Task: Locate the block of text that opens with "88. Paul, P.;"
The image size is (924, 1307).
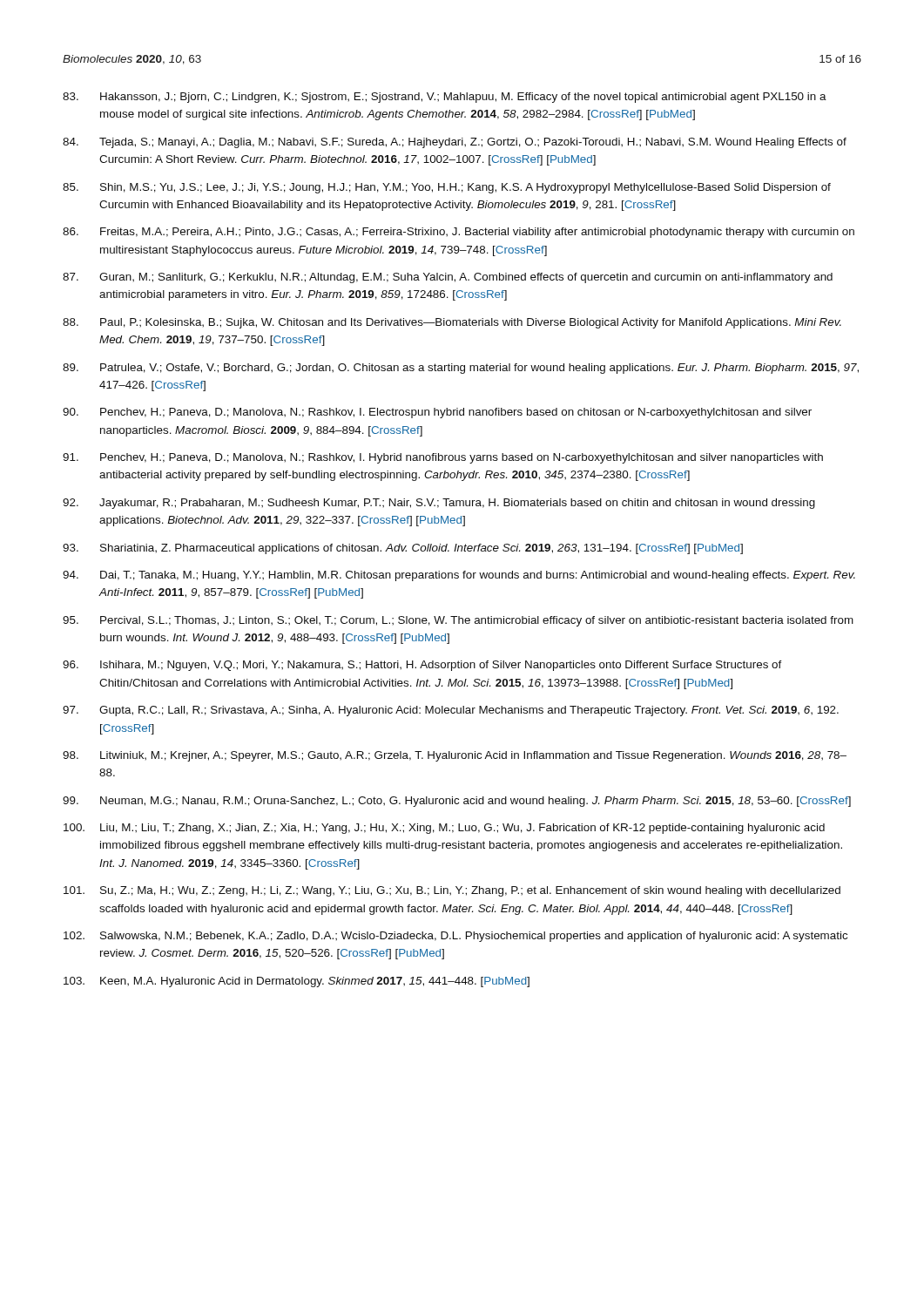Action: pyautogui.click(x=462, y=331)
